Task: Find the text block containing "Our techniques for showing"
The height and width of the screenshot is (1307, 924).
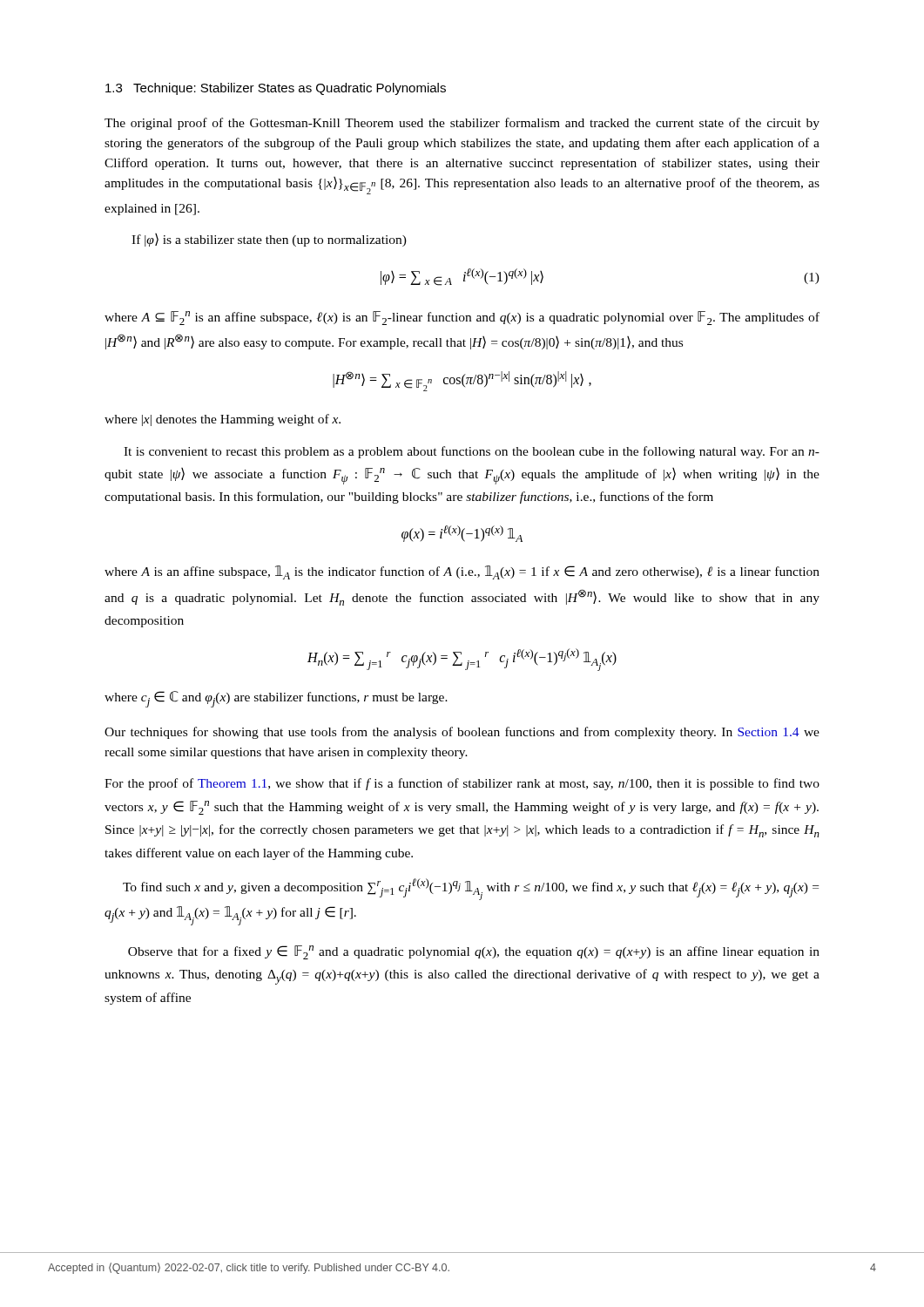Action: (x=462, y=741)
